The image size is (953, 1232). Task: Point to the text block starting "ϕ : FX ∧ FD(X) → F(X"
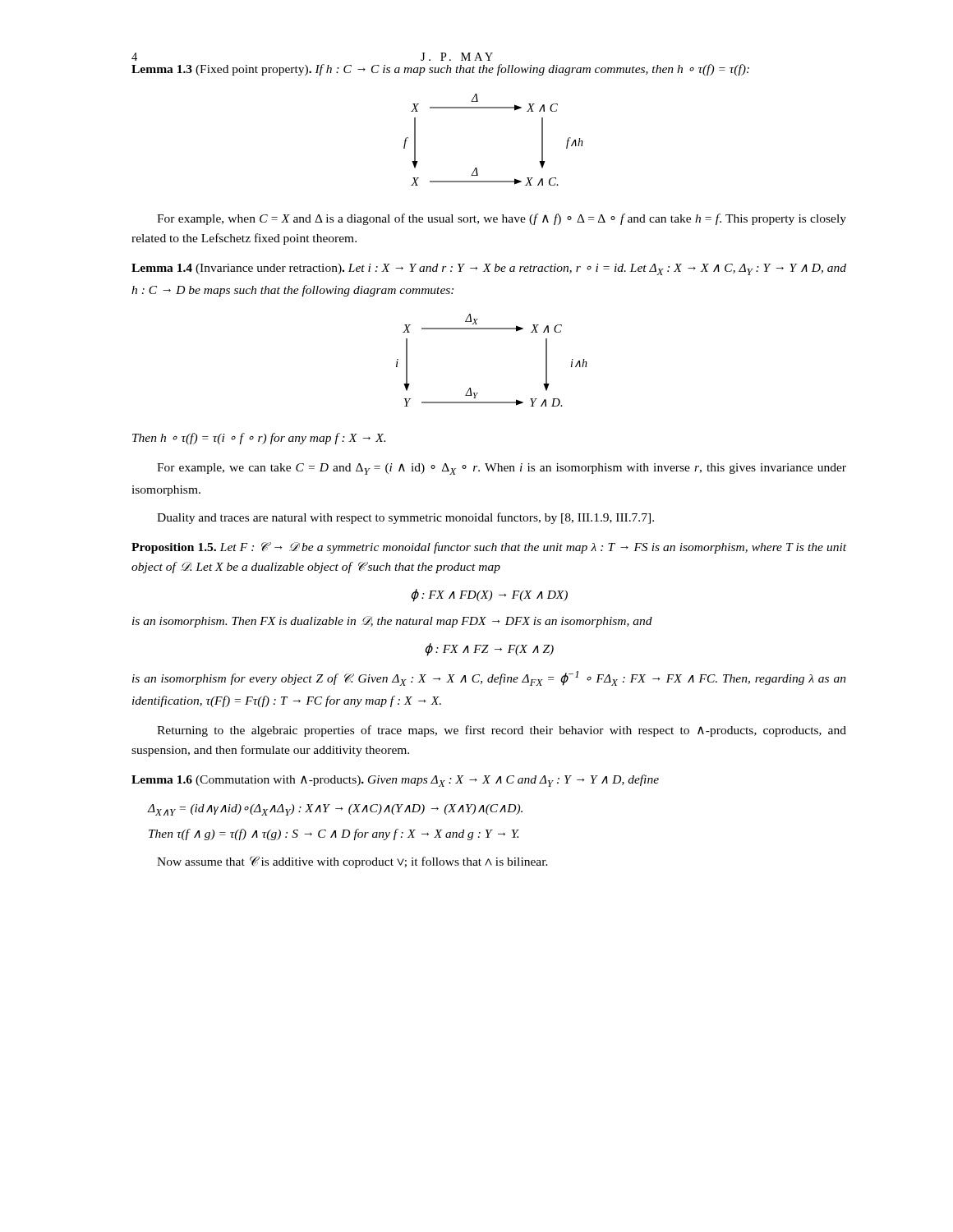tap(489, 595)
